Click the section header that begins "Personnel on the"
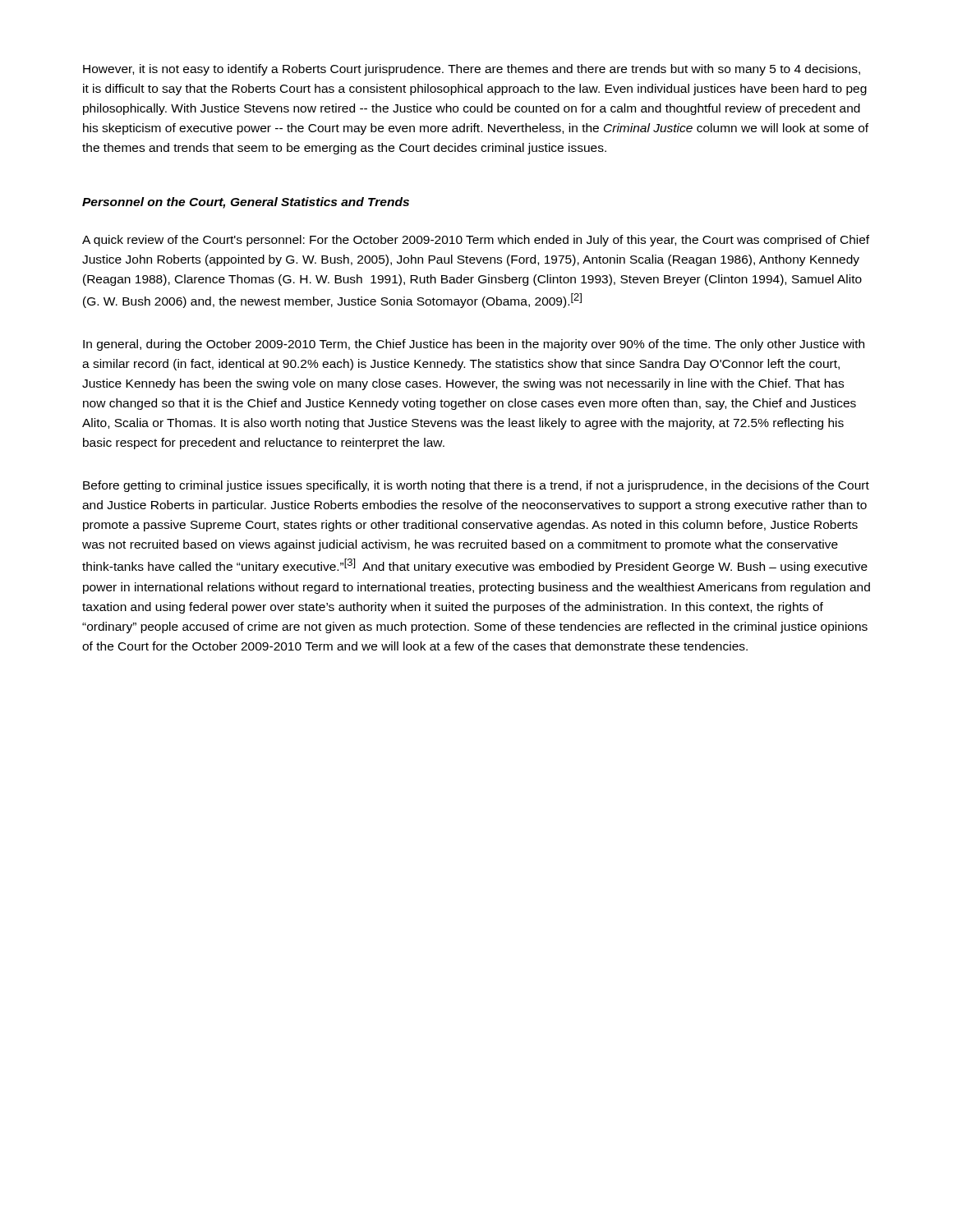This screenshot has height=1232, width=953. tap(246, 202)
